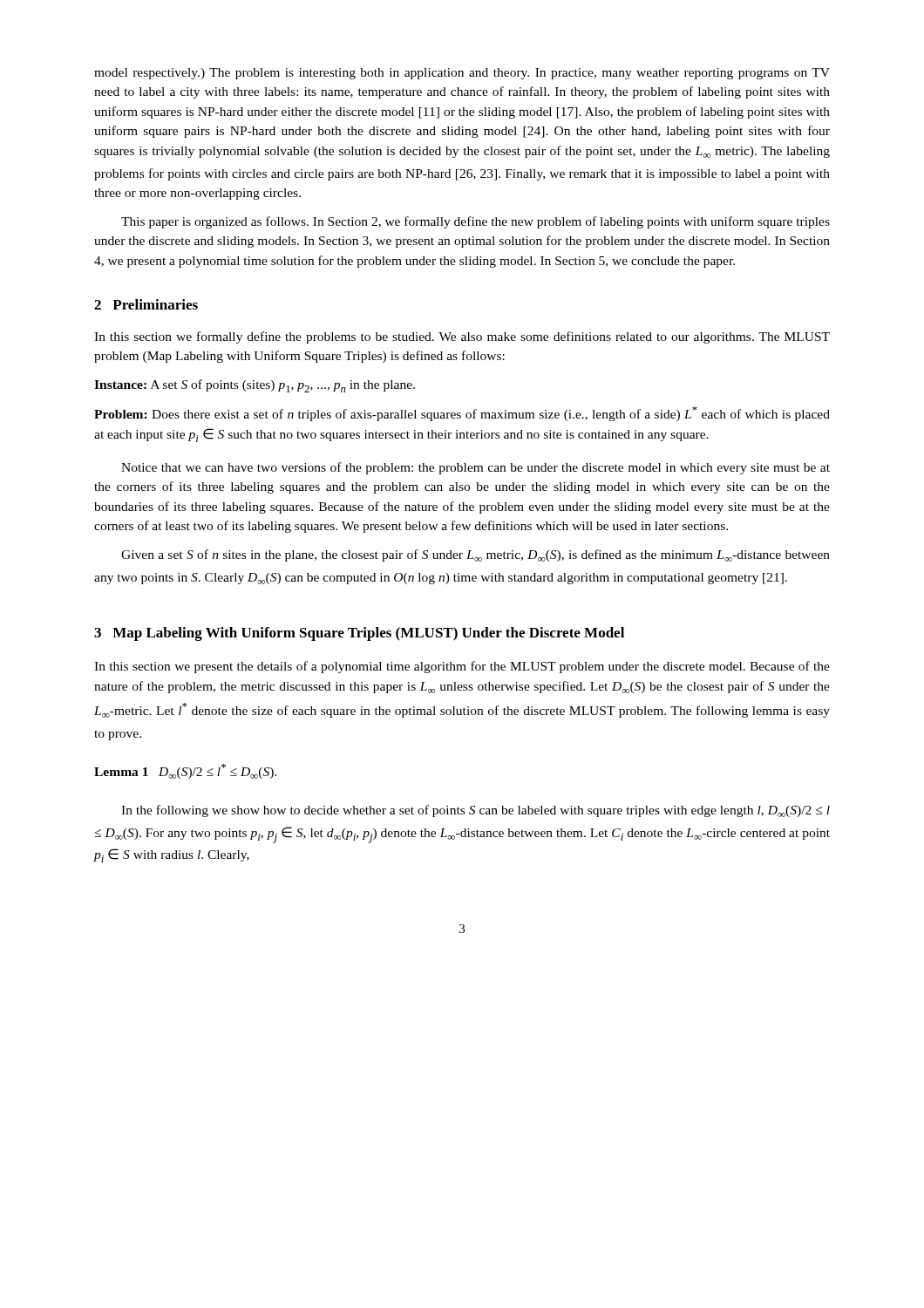The height and width of the screenshot is (1308, 924).
Task: Click the passage that begins "In the following we"
Action: [462, 834]
